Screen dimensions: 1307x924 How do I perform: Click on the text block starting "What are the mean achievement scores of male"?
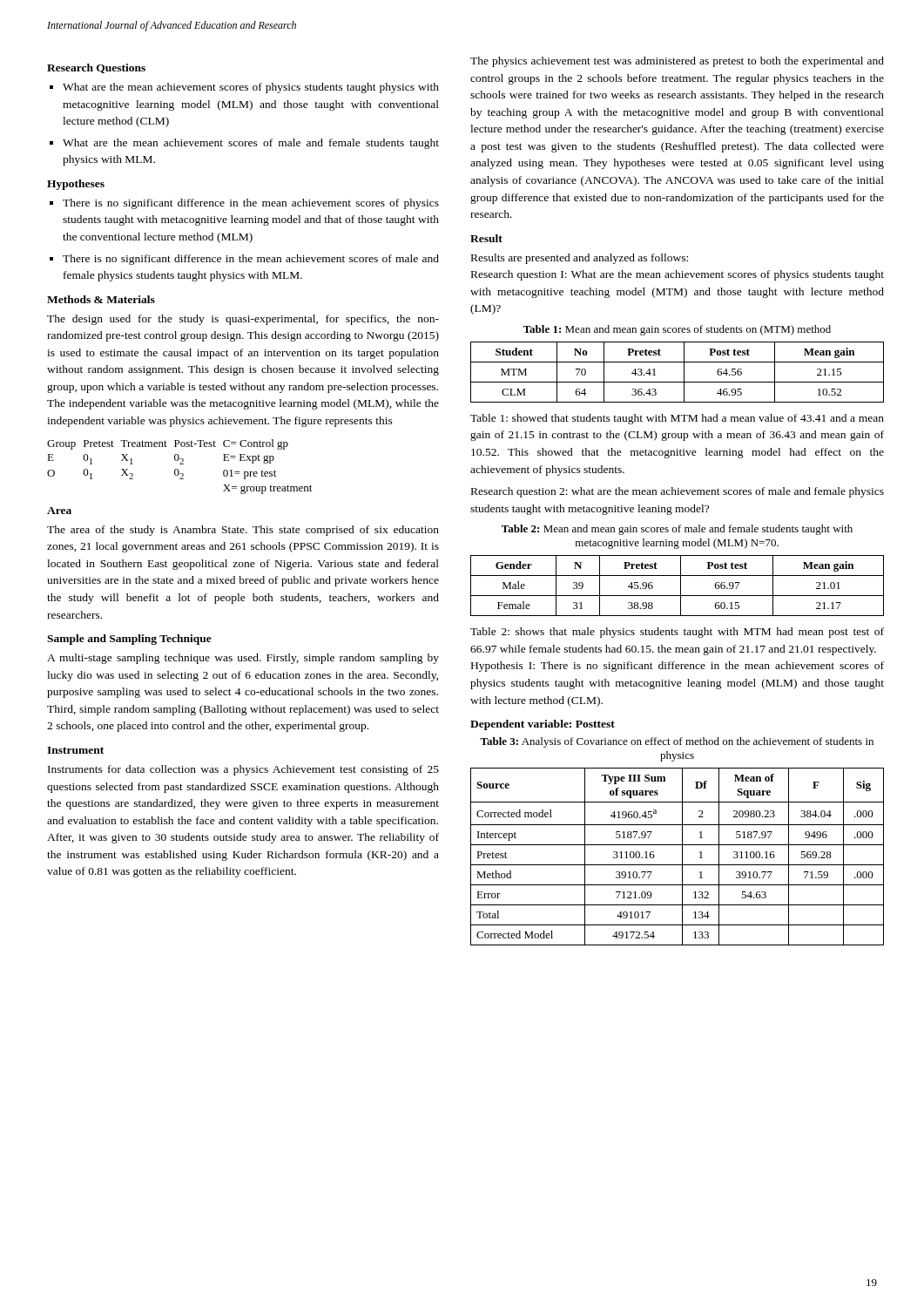click(251, 151)
